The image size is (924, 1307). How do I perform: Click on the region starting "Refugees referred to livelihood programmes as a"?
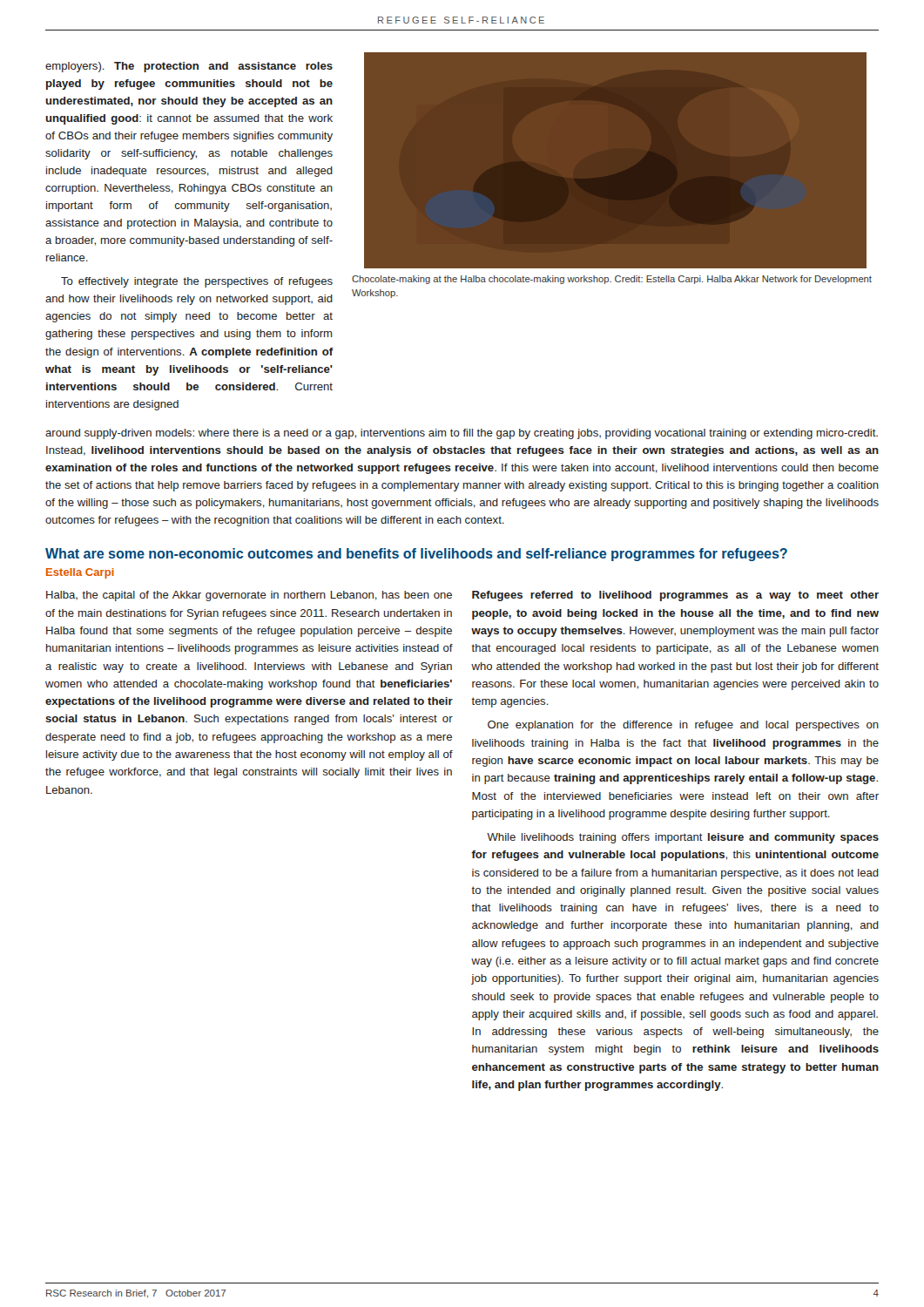click(x=675, y=840)
